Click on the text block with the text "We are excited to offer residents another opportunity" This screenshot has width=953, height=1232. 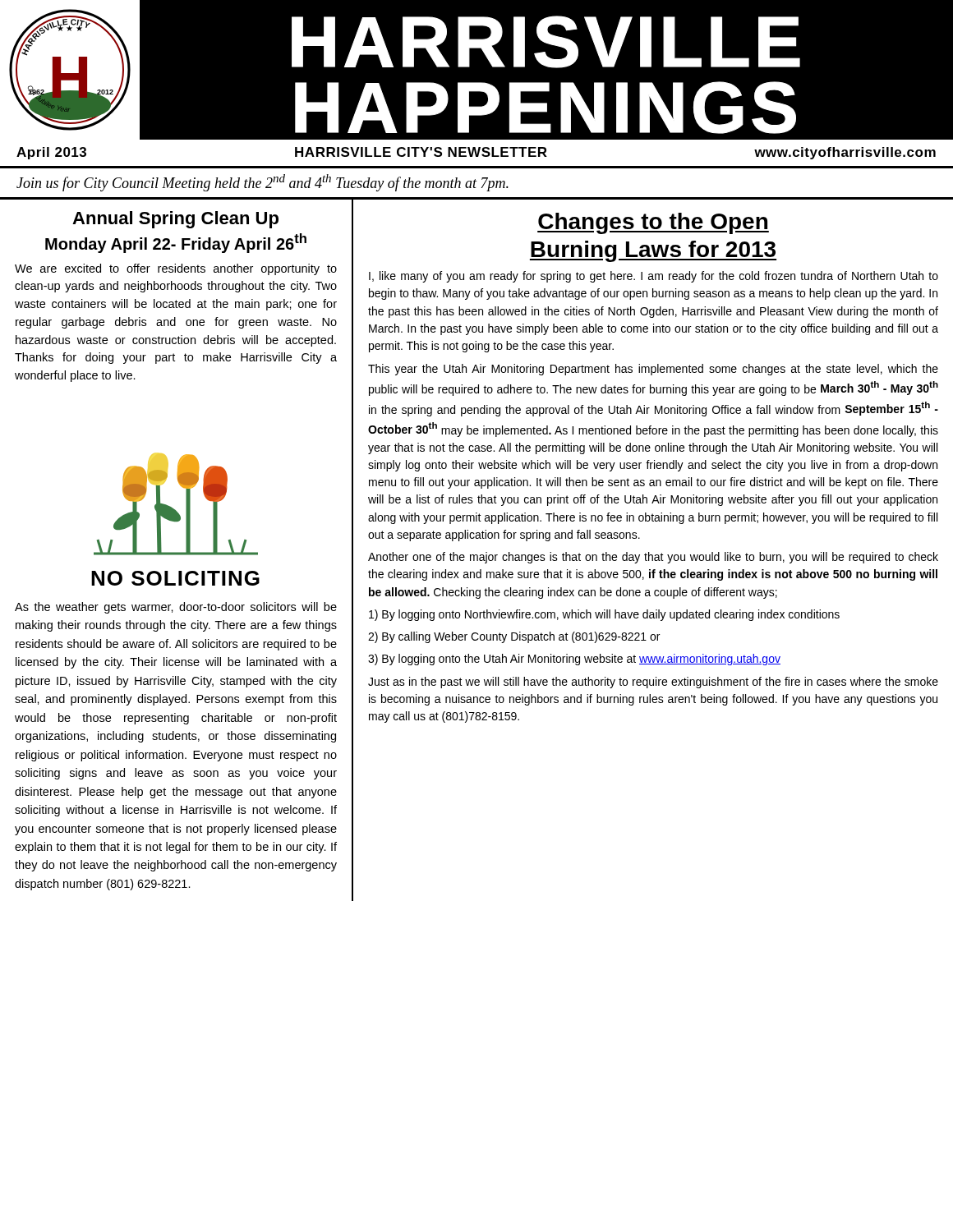click(x=176, y=322)
